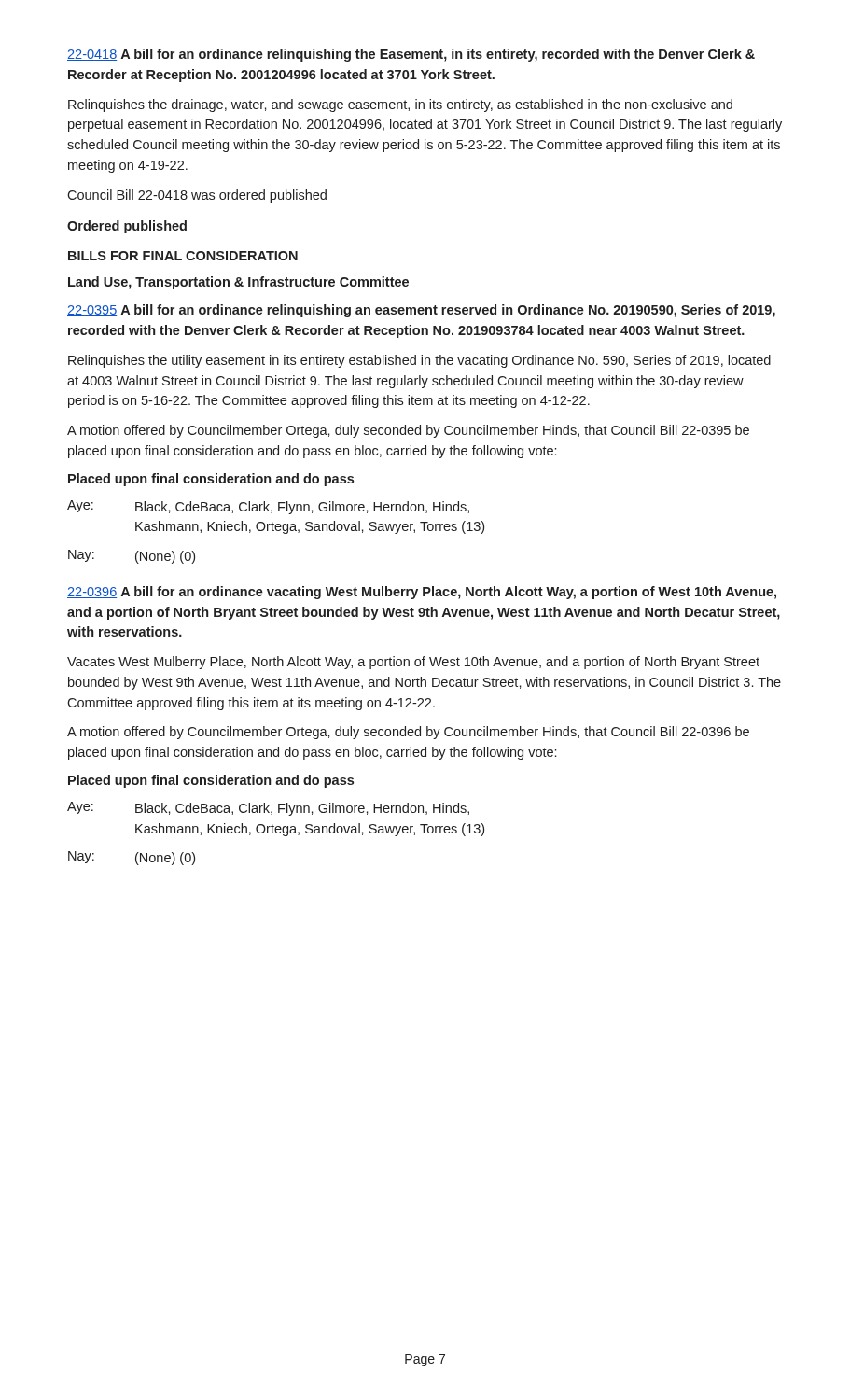The image size is (850, 1400).
Task: Point to the text starting "Relinquishes the utility easement in its entirety"
Action: tap(419, 380)
